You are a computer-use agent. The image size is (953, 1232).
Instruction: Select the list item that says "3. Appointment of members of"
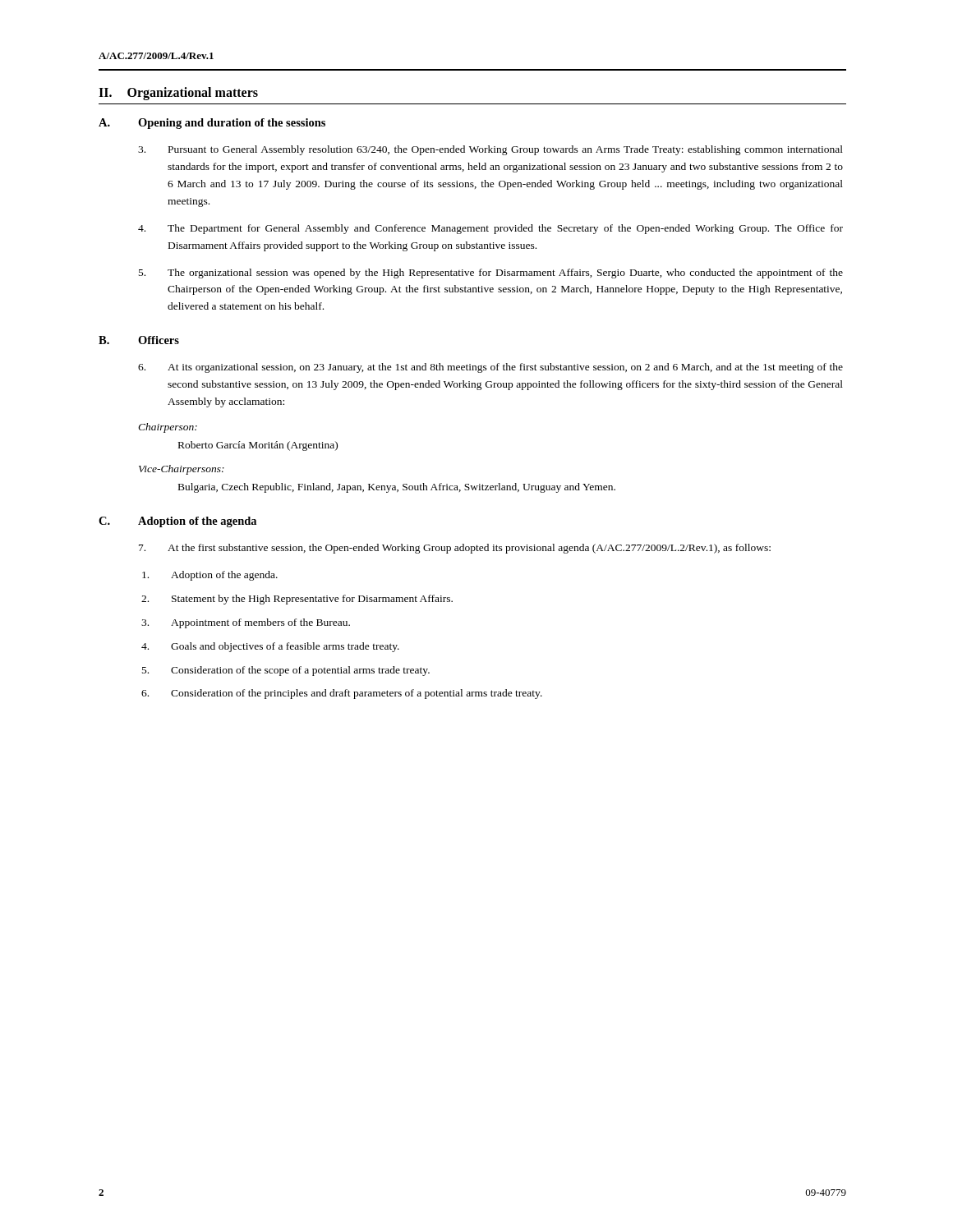(246, 623)
